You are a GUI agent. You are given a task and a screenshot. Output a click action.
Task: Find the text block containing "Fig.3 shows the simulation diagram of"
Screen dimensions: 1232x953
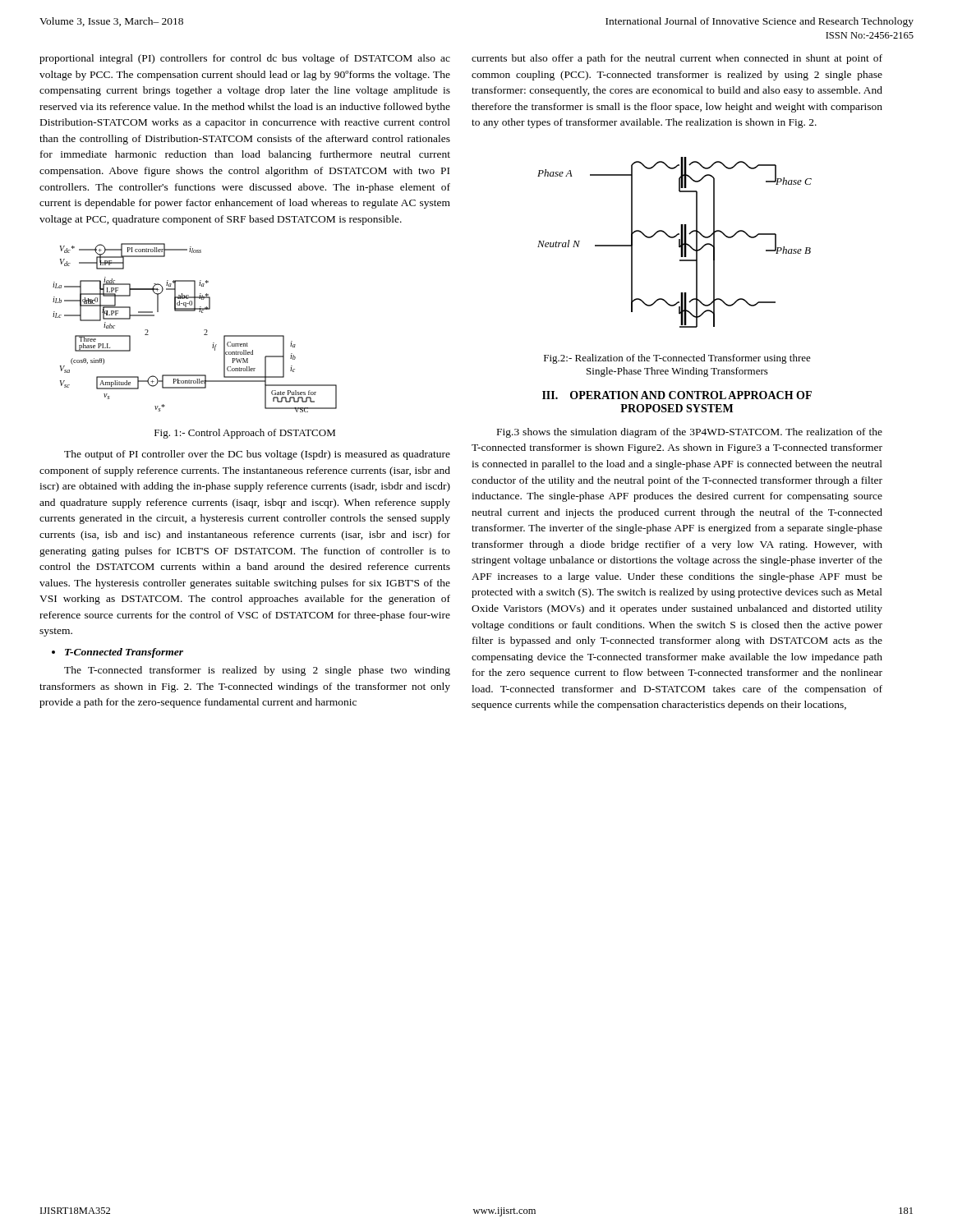(x=677, y=568)
